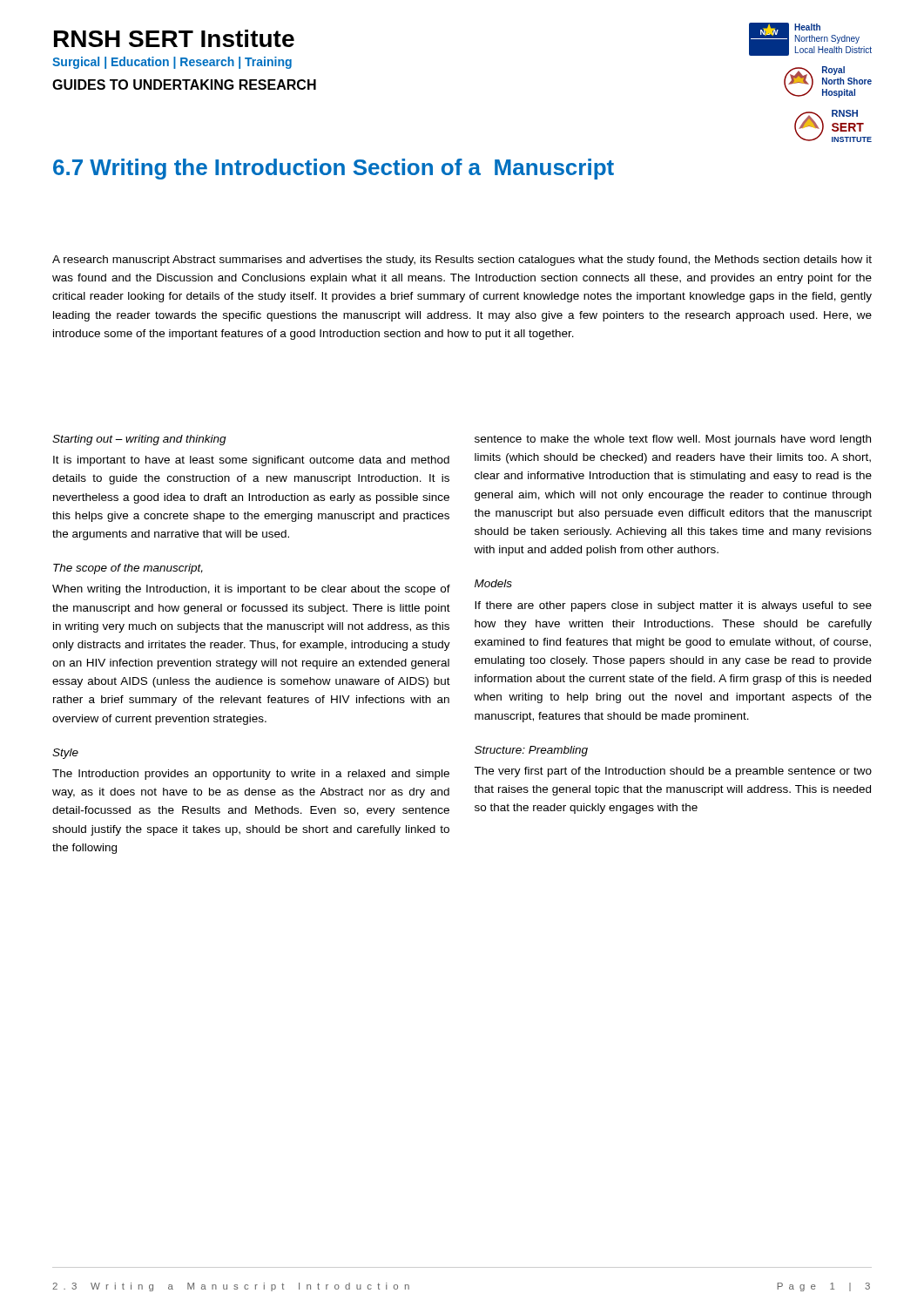924x1307 pixels.
Task: Click the passage that begins "The Introduction provides an opportunity to write in"
Action: coord(251,810)
